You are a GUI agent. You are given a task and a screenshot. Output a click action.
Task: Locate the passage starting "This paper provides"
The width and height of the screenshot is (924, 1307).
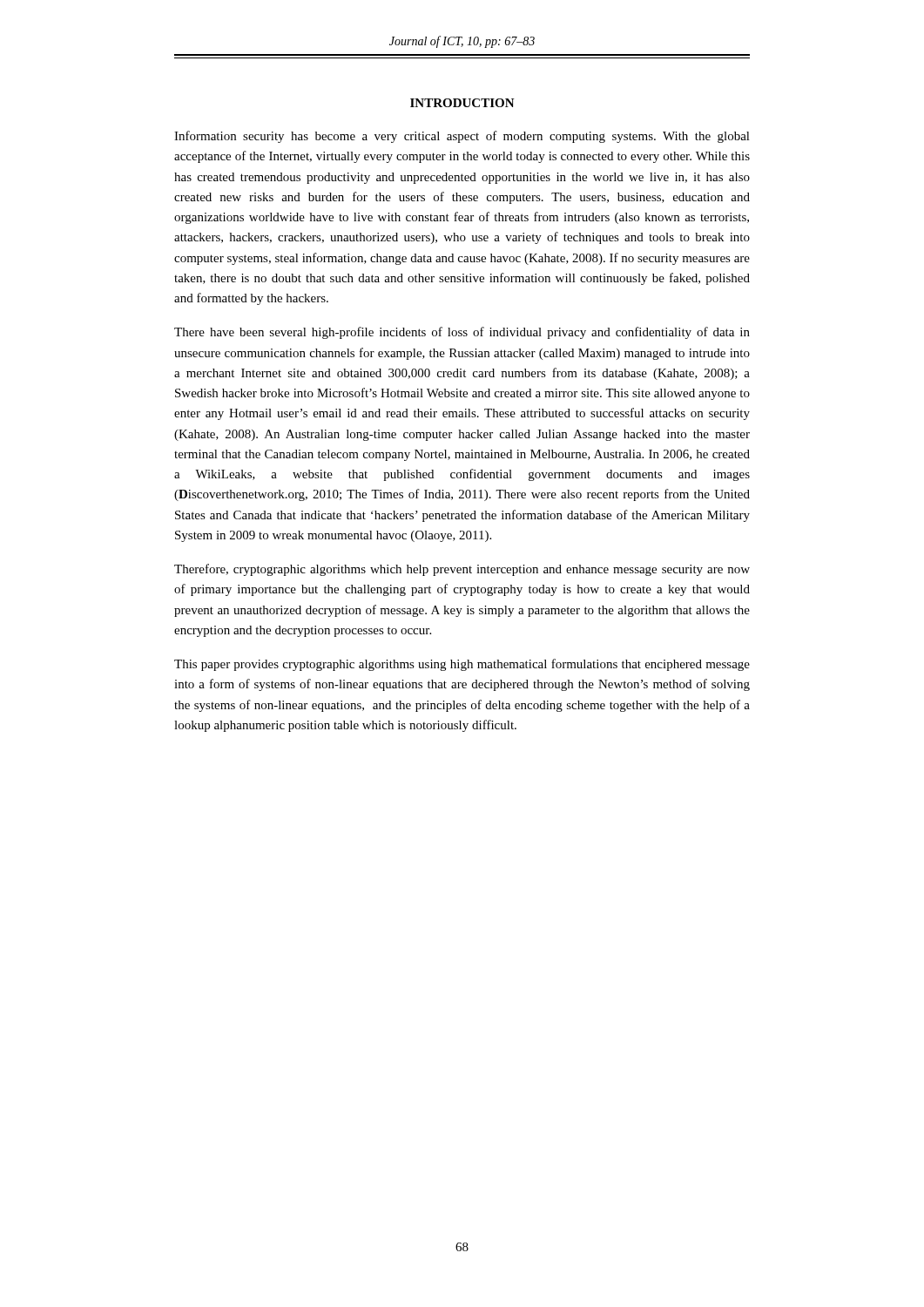(x=462, y=694)
